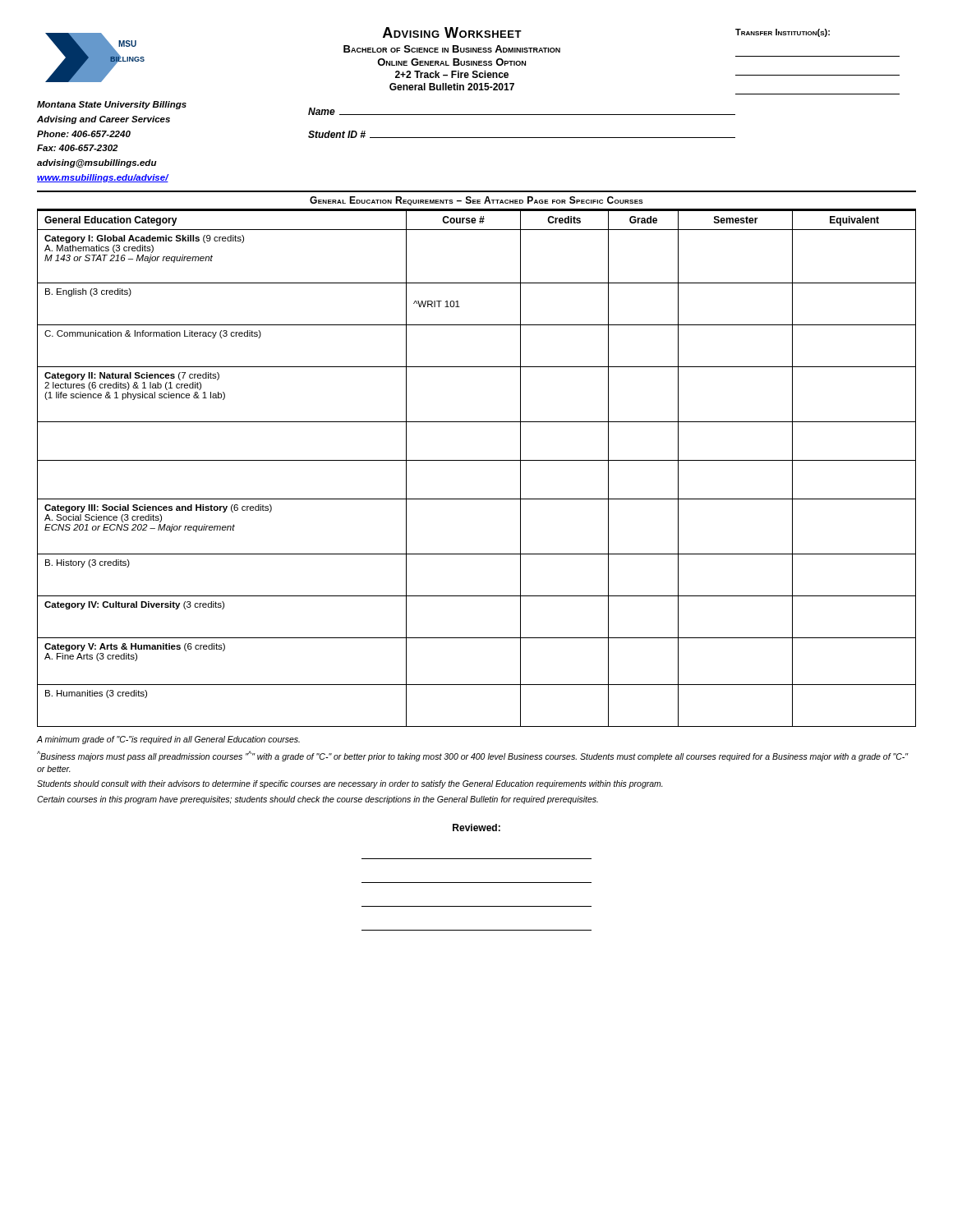Point to the block beginning "A minimum grade of"

pyautogui.click(x=169, y=739)
